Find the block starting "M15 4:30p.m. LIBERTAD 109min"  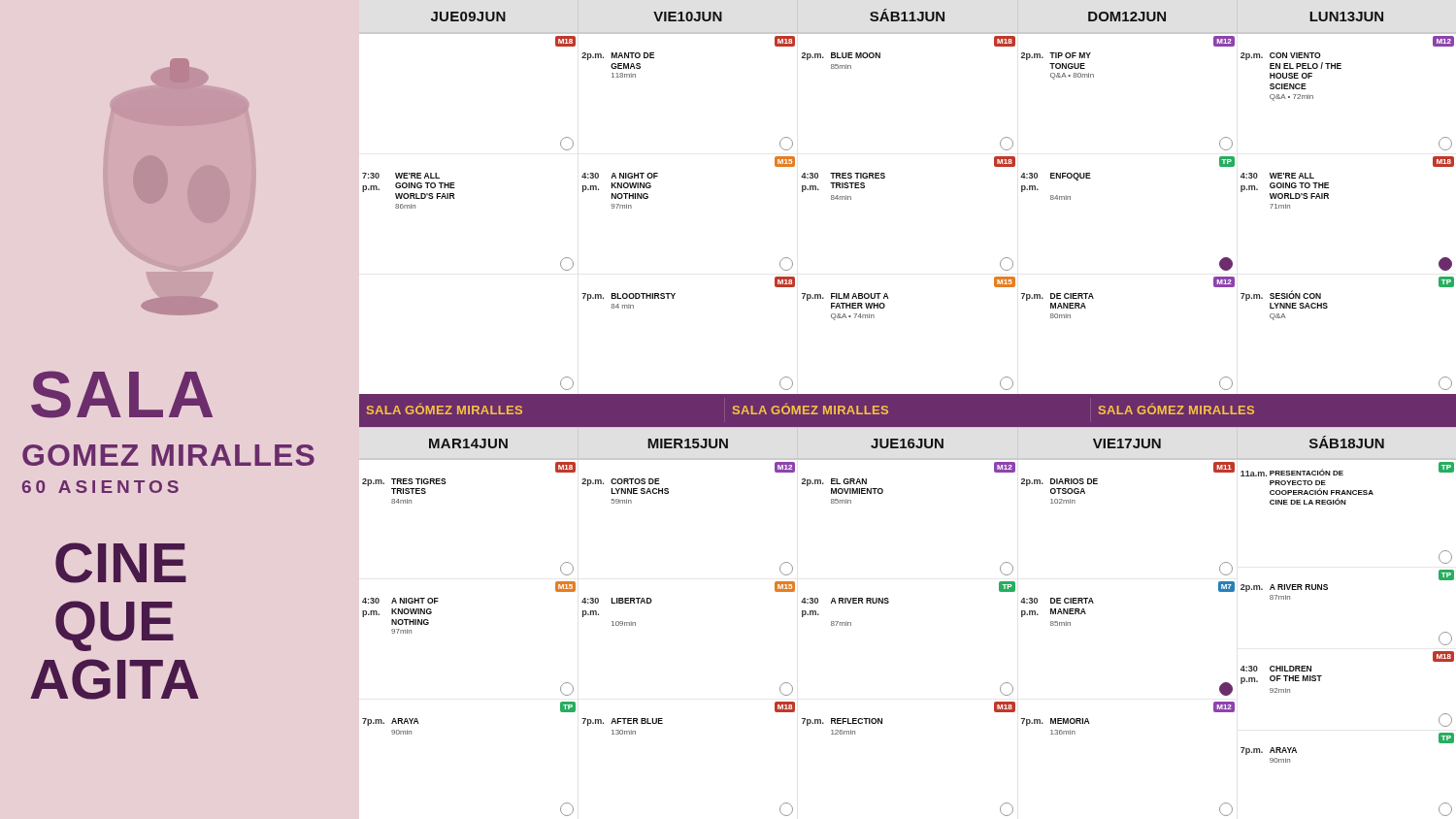coord(785,587)
